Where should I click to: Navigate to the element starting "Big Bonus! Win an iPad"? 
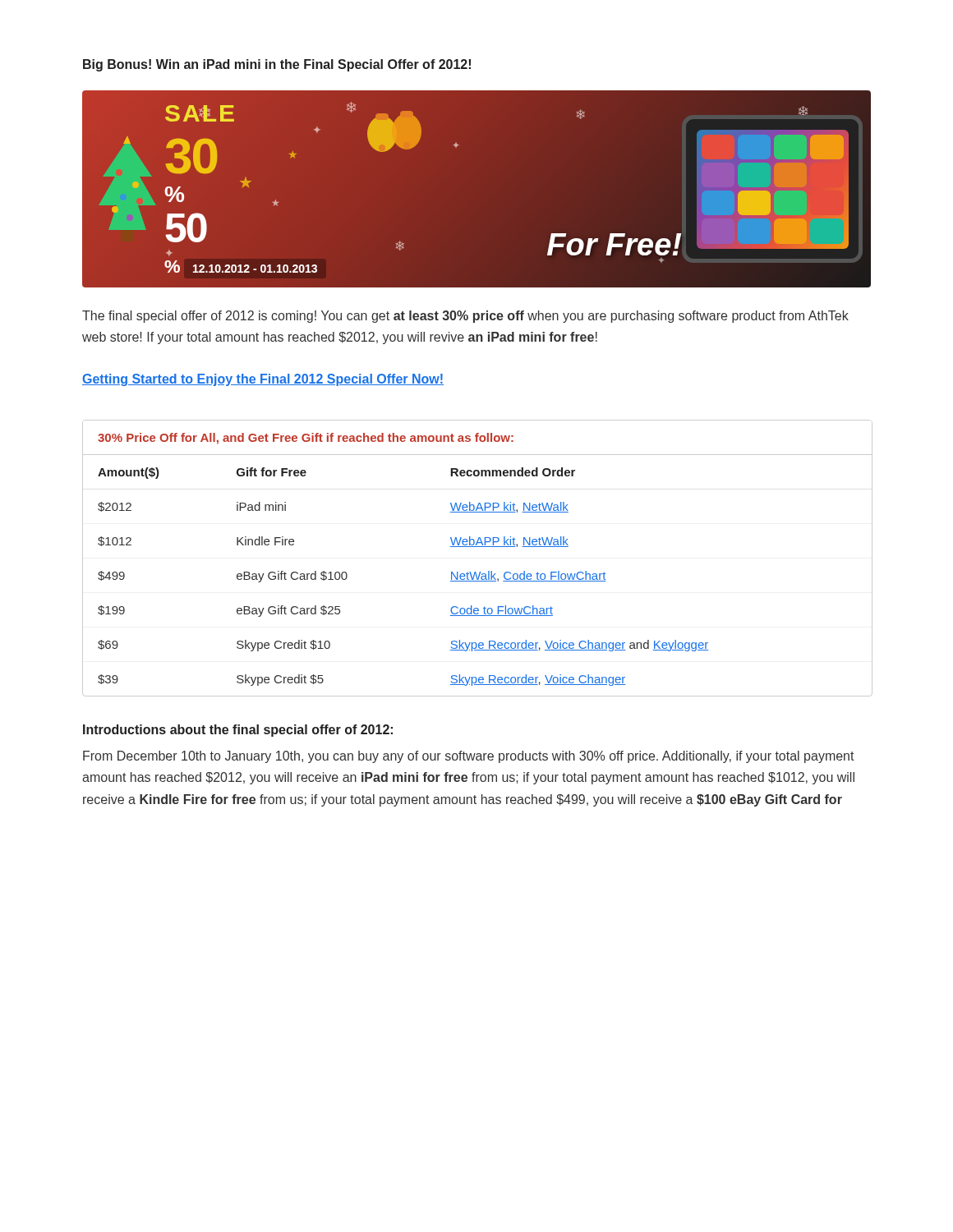point(277,64)
